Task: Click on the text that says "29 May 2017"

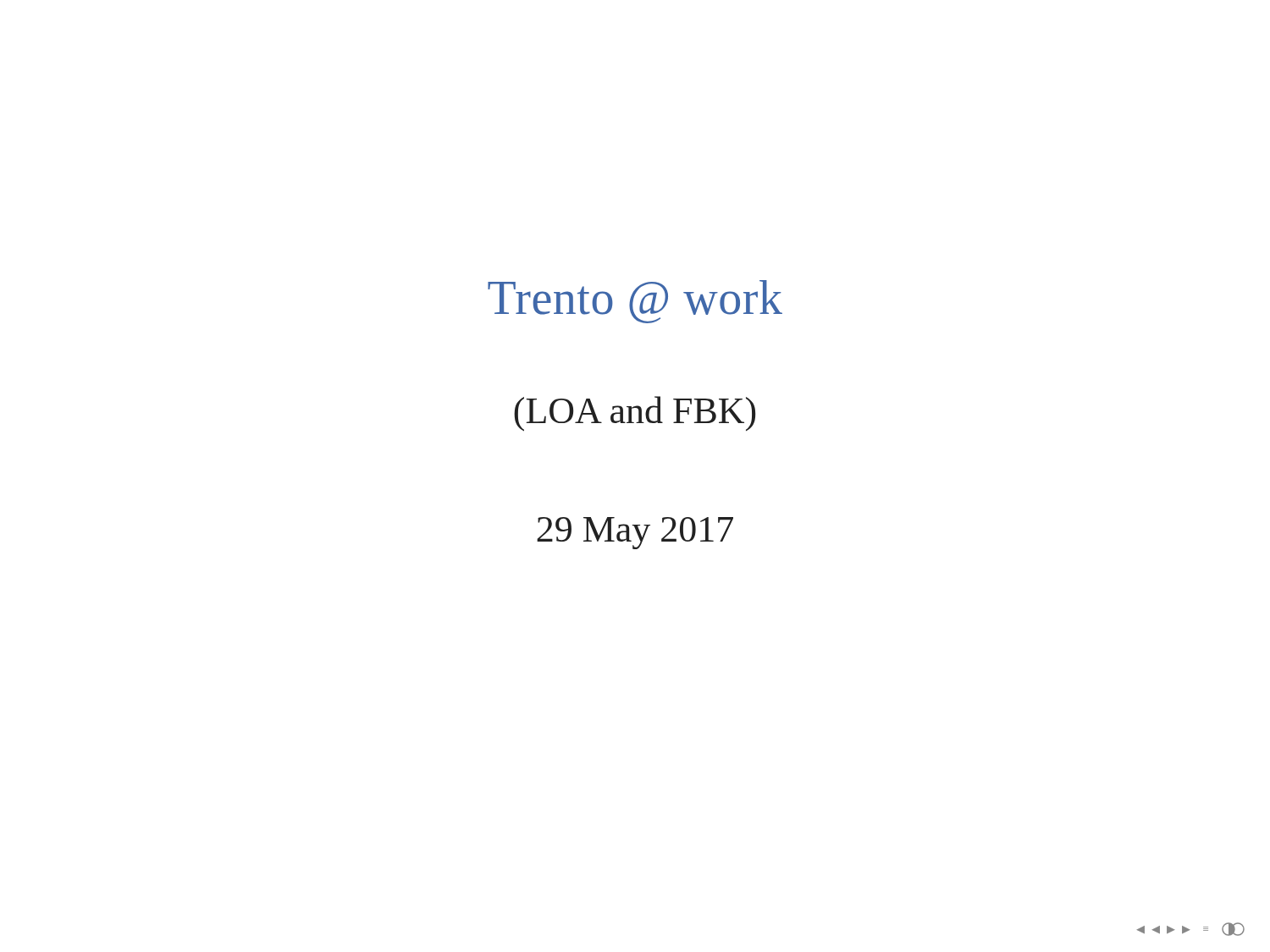Action: click(x=635, y=529)
